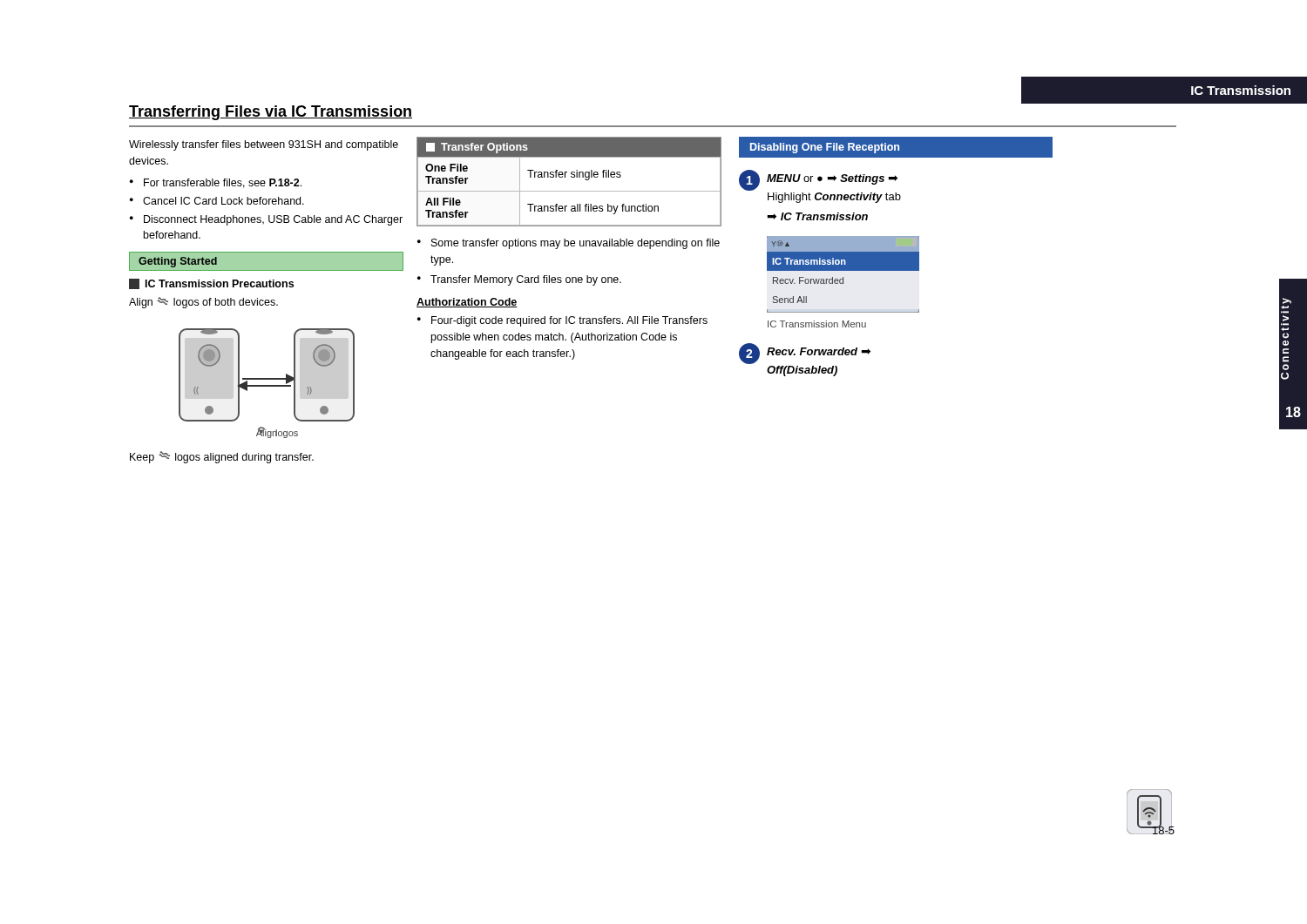Click on the region starting "Align logos of both"
Image resolution: width=1307 pixels, height=924 pixels.
pos(204,303)
